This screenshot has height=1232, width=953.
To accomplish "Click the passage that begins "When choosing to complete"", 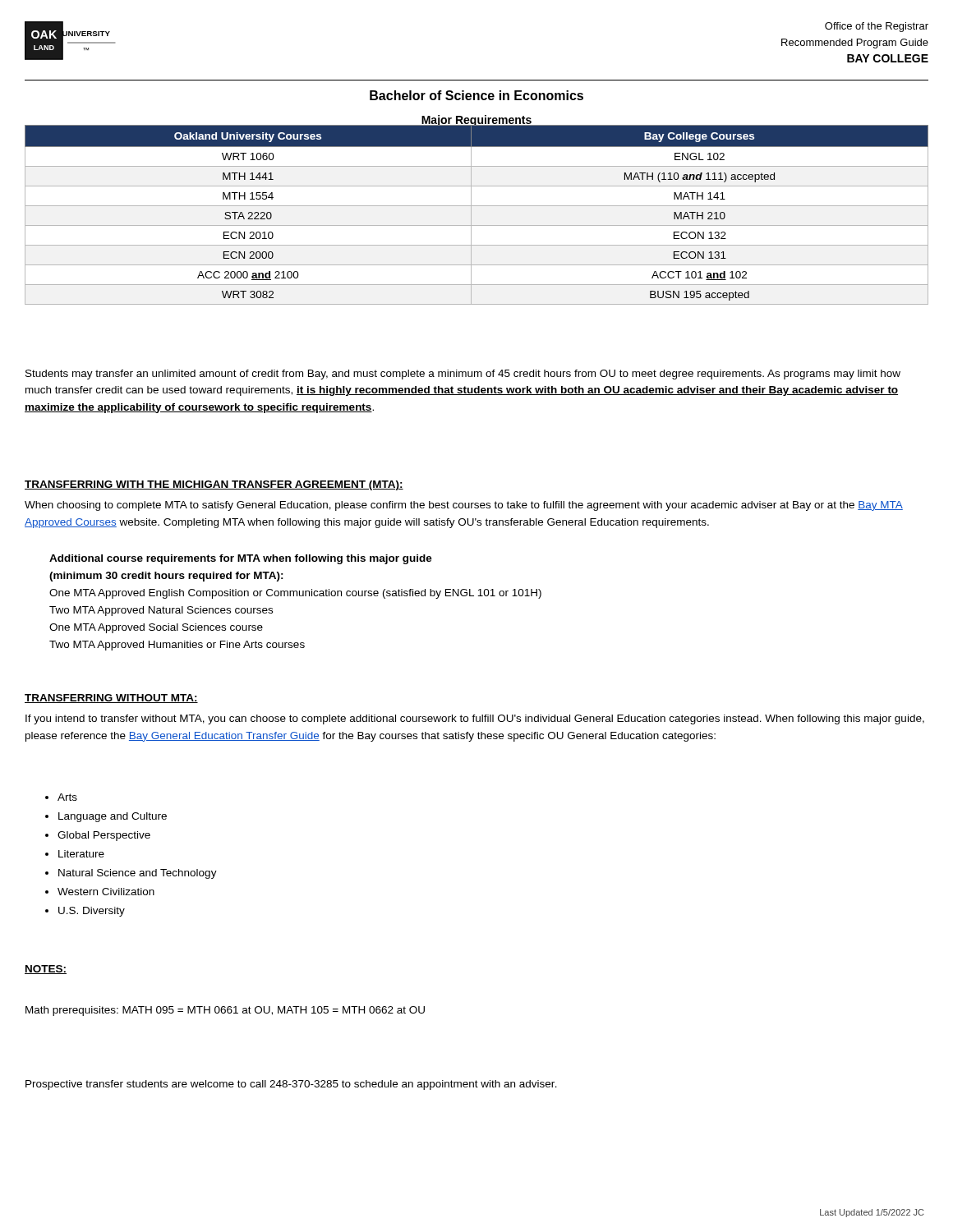I will 464,513.
